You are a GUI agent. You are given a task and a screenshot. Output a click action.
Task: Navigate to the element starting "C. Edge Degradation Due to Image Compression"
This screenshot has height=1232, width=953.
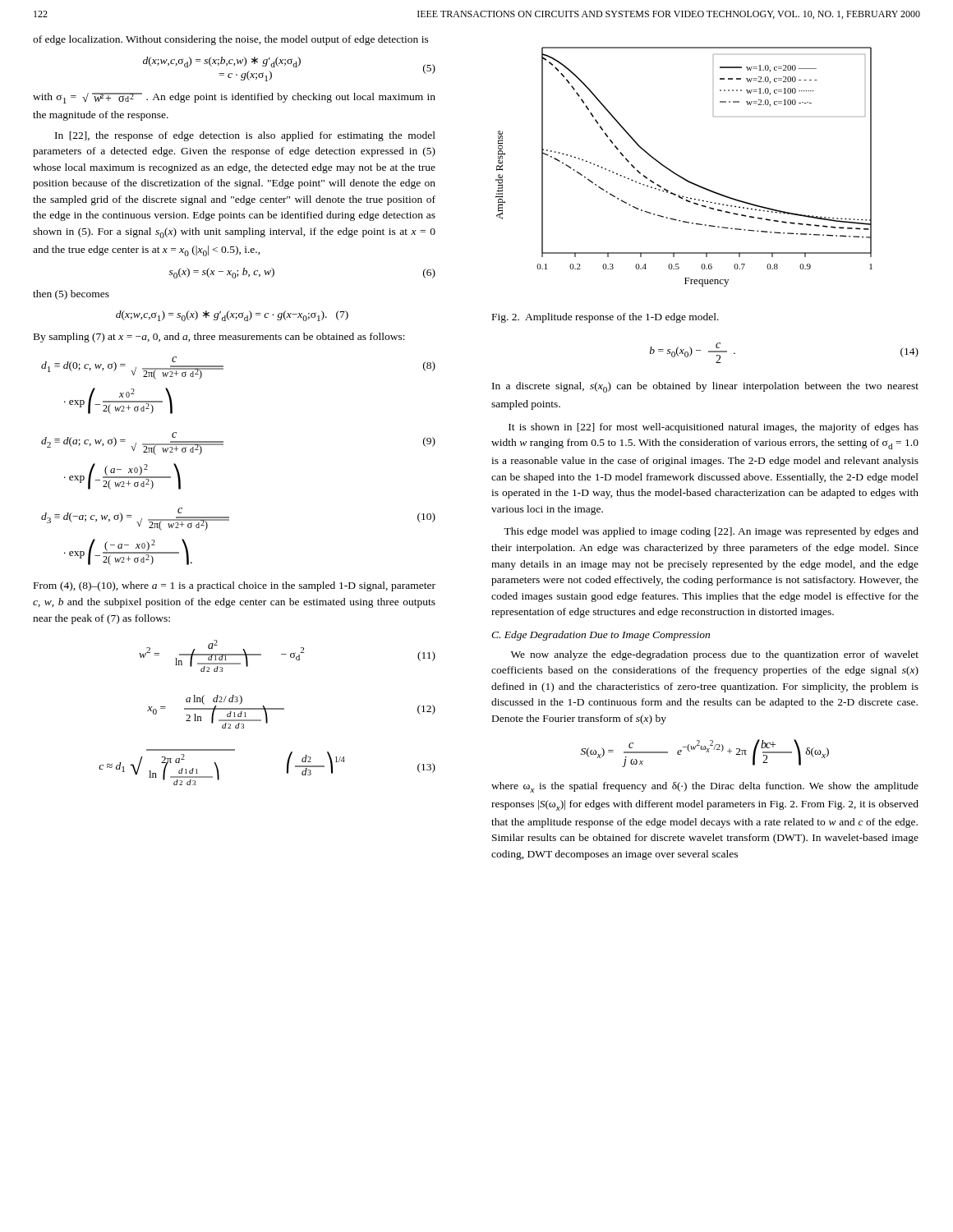click(x=601, y=634)
